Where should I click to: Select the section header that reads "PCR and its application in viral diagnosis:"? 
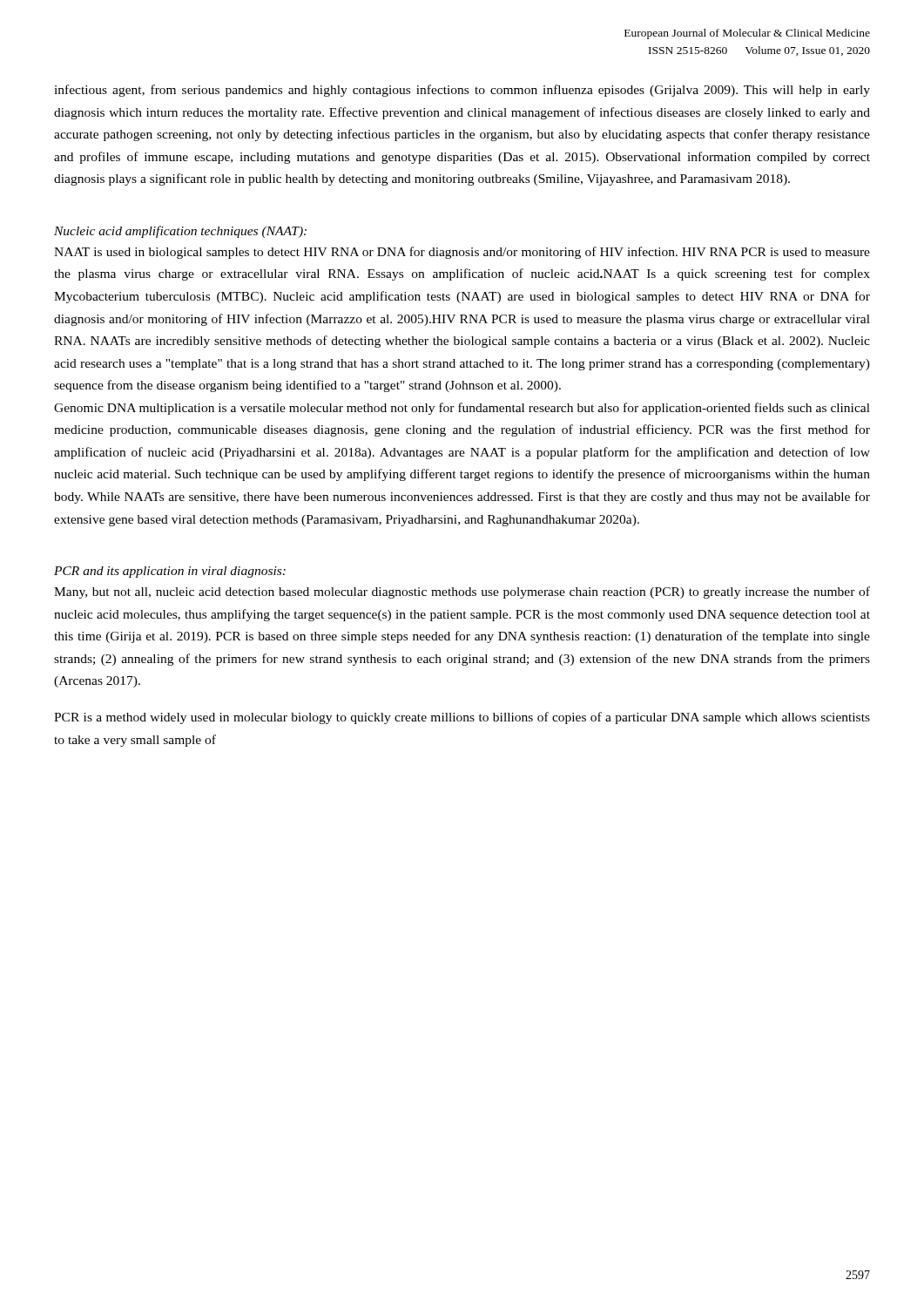tap(170, 570)
